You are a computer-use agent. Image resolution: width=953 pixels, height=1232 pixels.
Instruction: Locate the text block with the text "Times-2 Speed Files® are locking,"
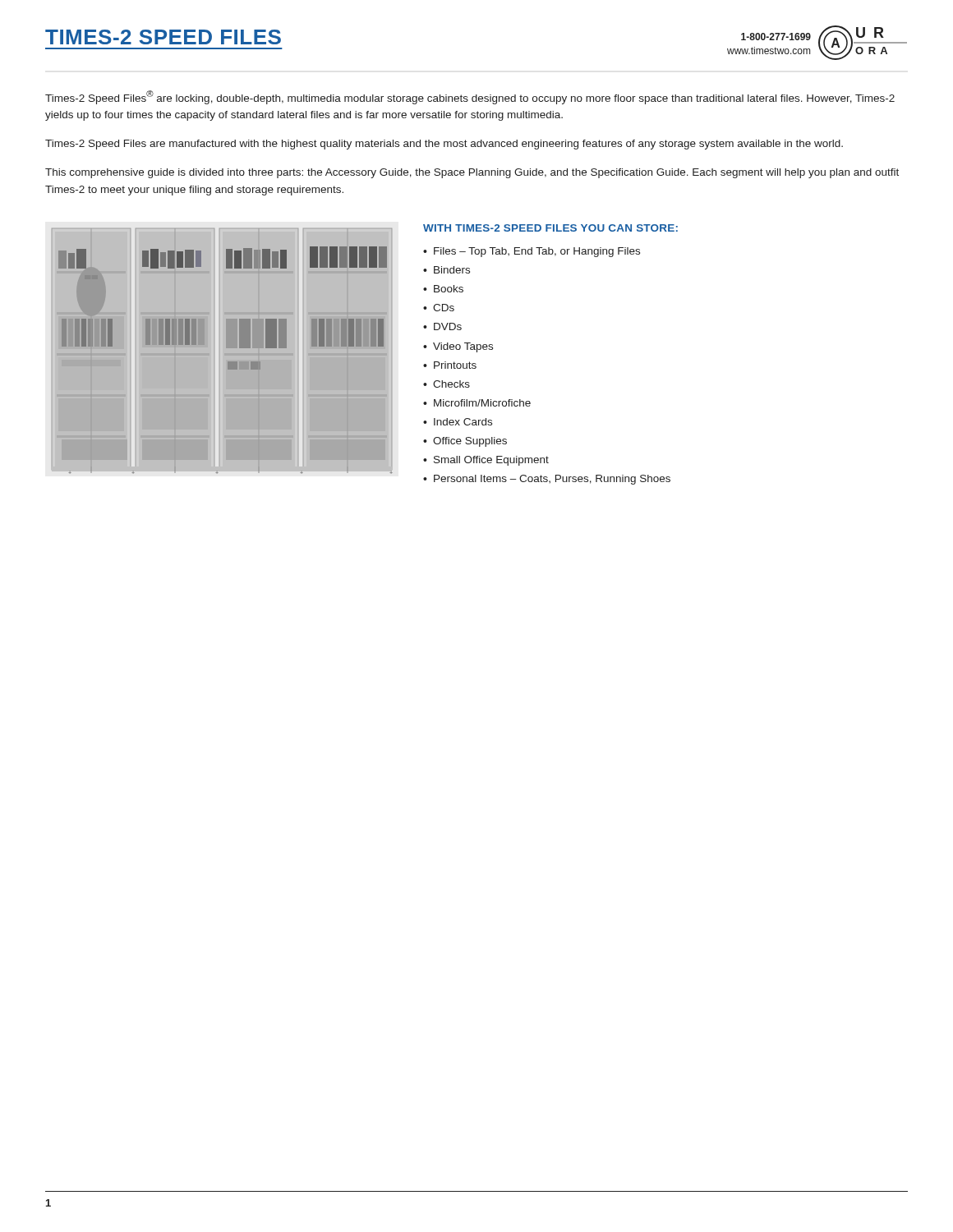470,105
